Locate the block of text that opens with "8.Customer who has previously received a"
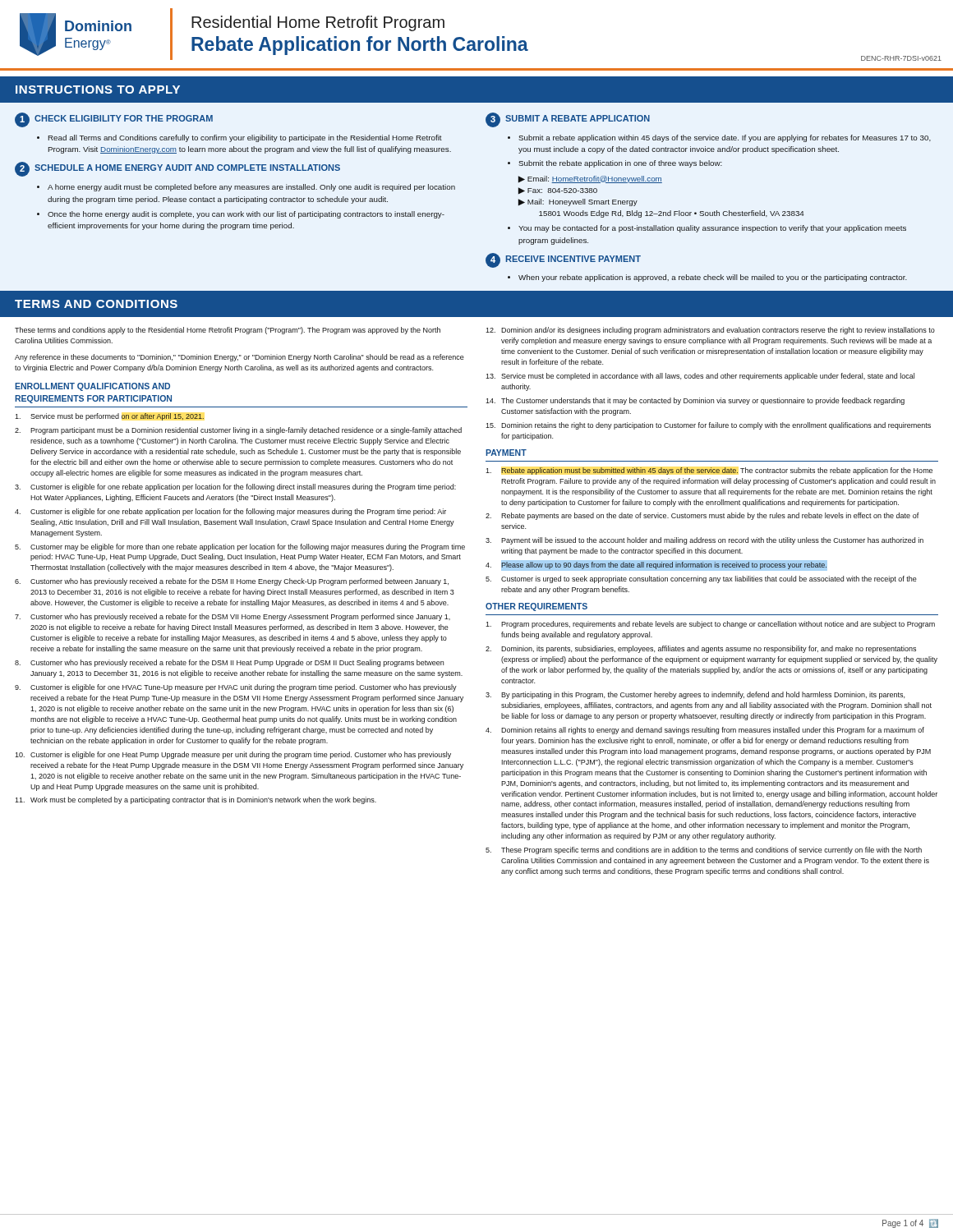953x1232 pixels. [x=241, y=669]
